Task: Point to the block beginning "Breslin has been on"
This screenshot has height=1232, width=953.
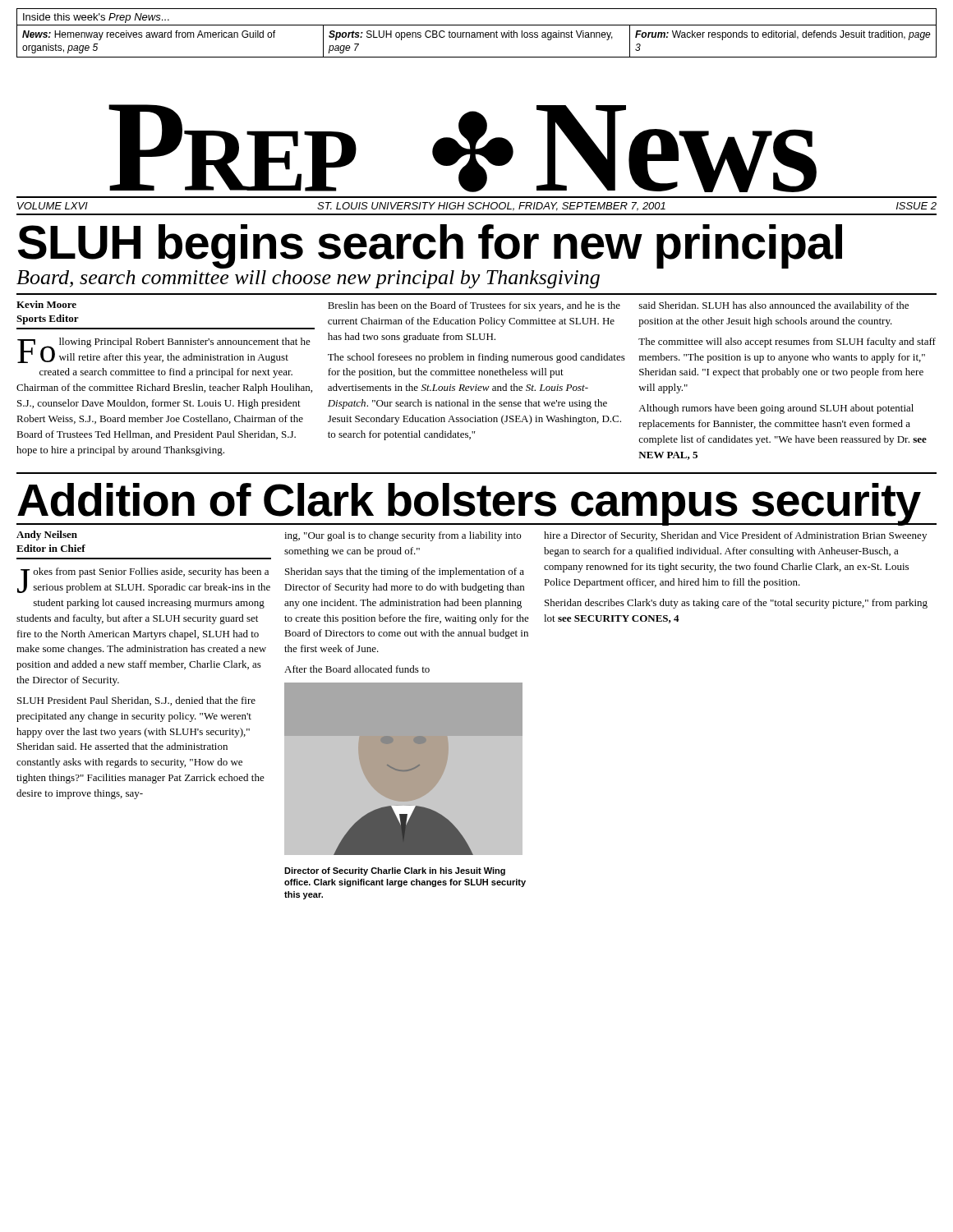Action: click(476, 370)
